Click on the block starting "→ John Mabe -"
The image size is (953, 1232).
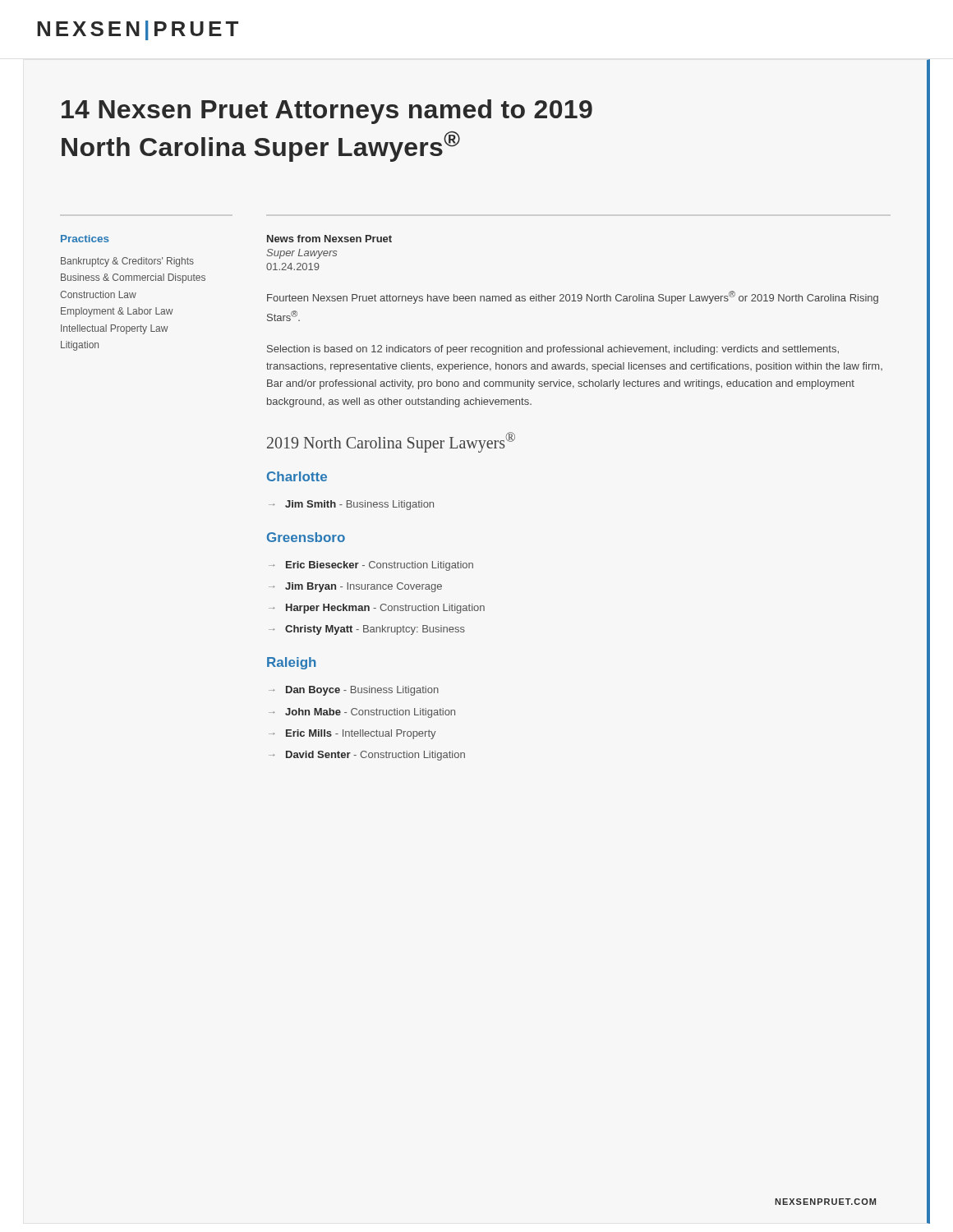pos(361,712)
